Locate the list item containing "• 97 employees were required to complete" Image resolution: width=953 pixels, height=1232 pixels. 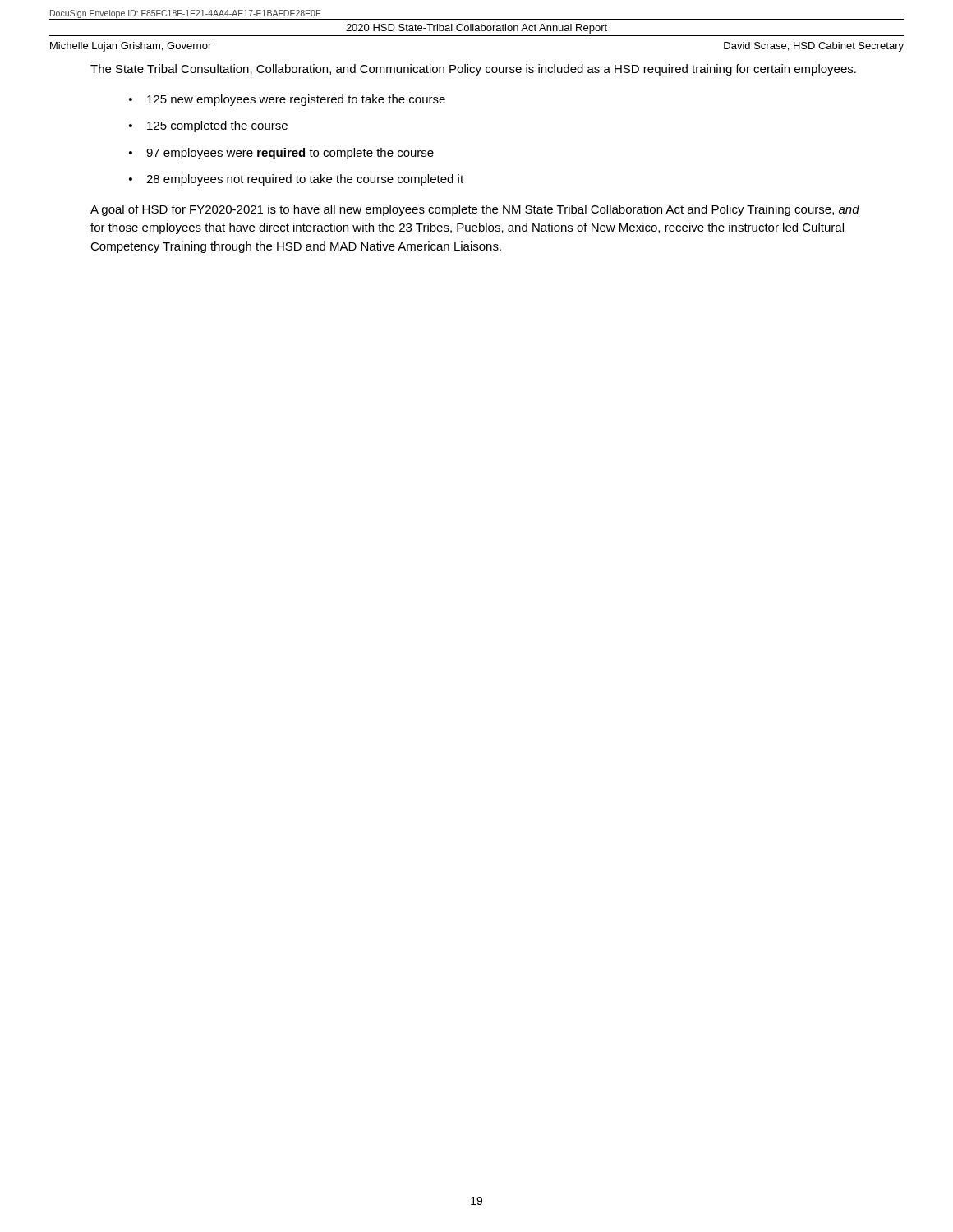(x=279, y=153)
